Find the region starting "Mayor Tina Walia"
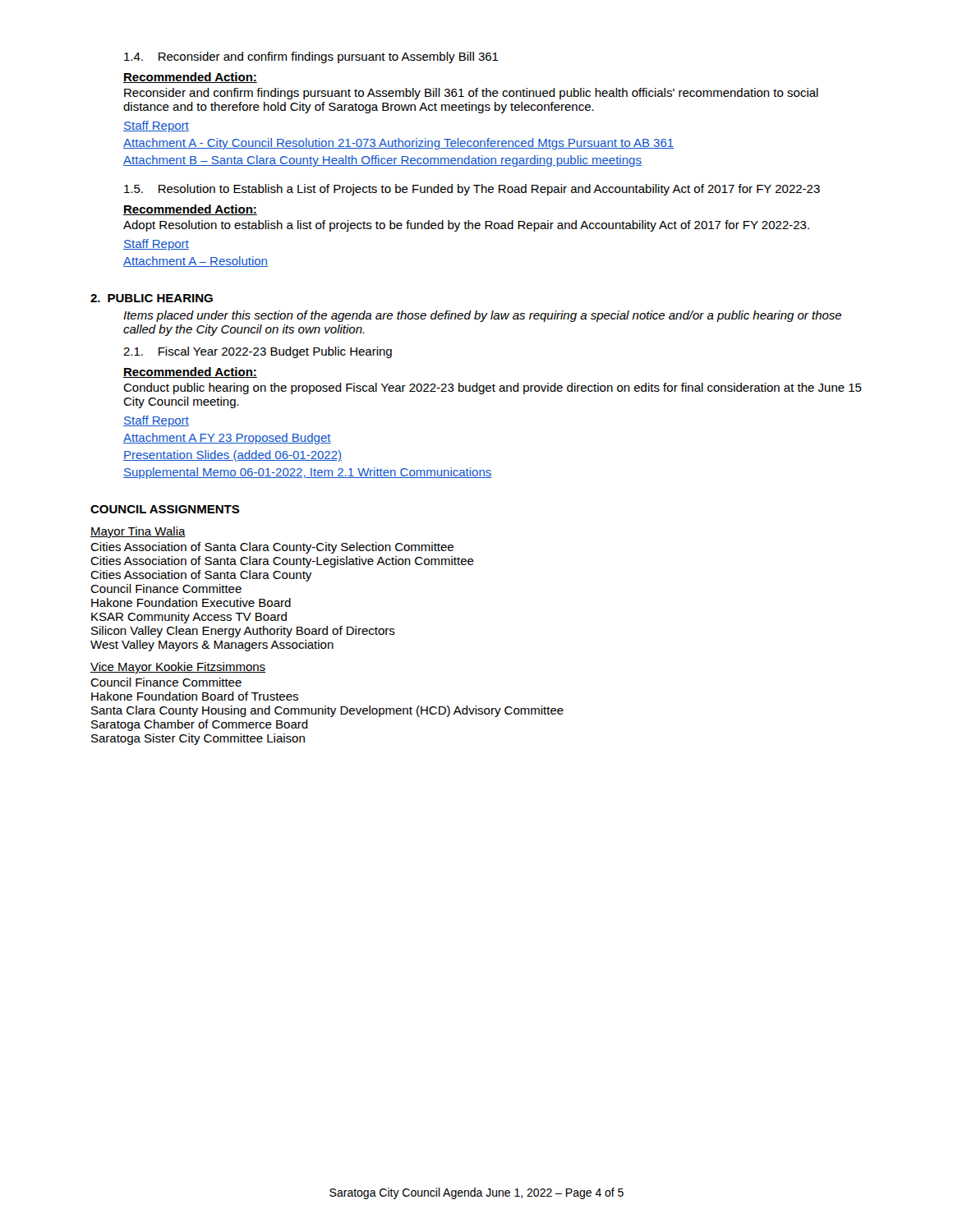Screen dimensions: 1232x953 click(x=138, y=531)
